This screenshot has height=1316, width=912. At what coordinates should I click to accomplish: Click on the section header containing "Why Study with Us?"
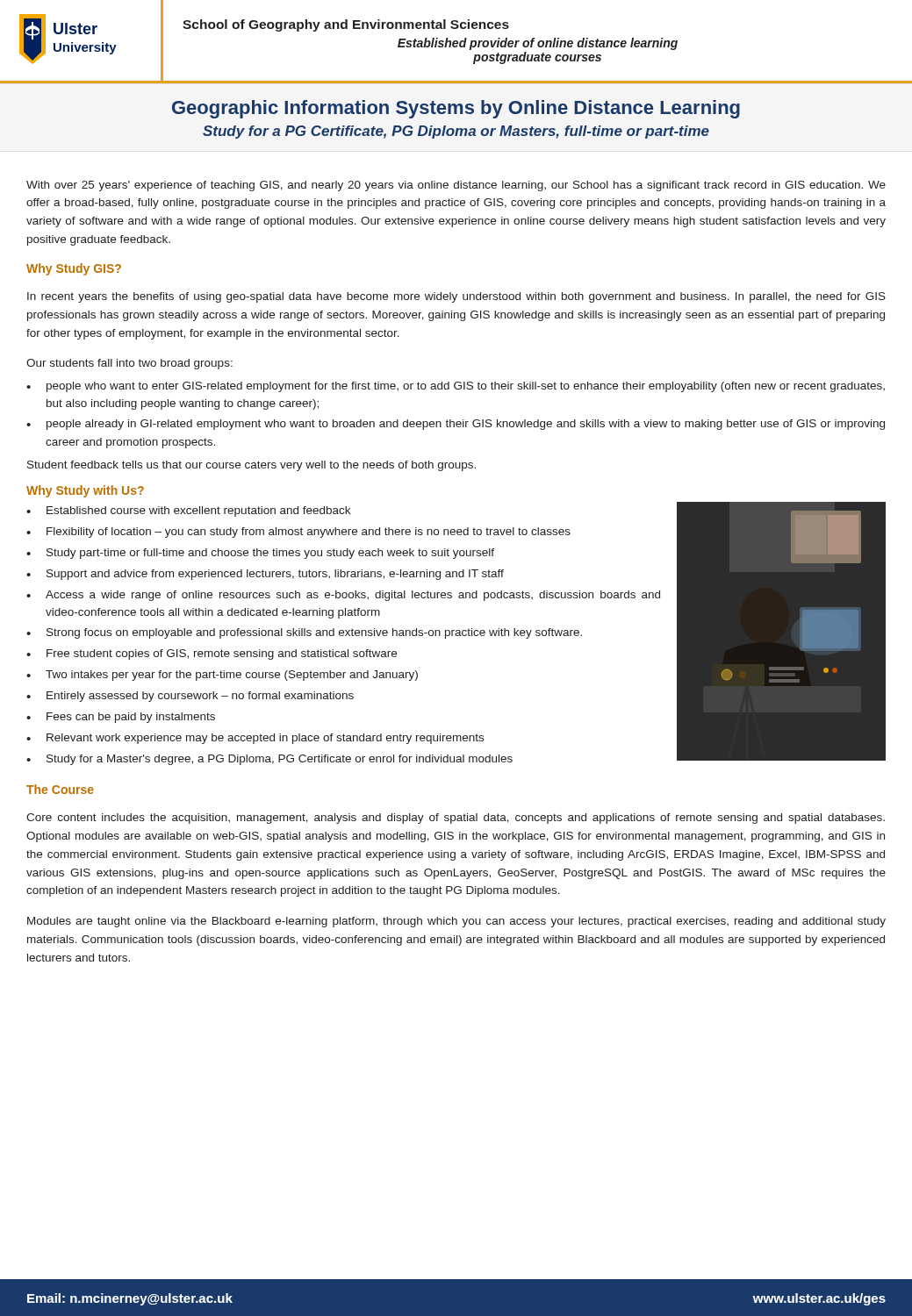coord(85,491)
